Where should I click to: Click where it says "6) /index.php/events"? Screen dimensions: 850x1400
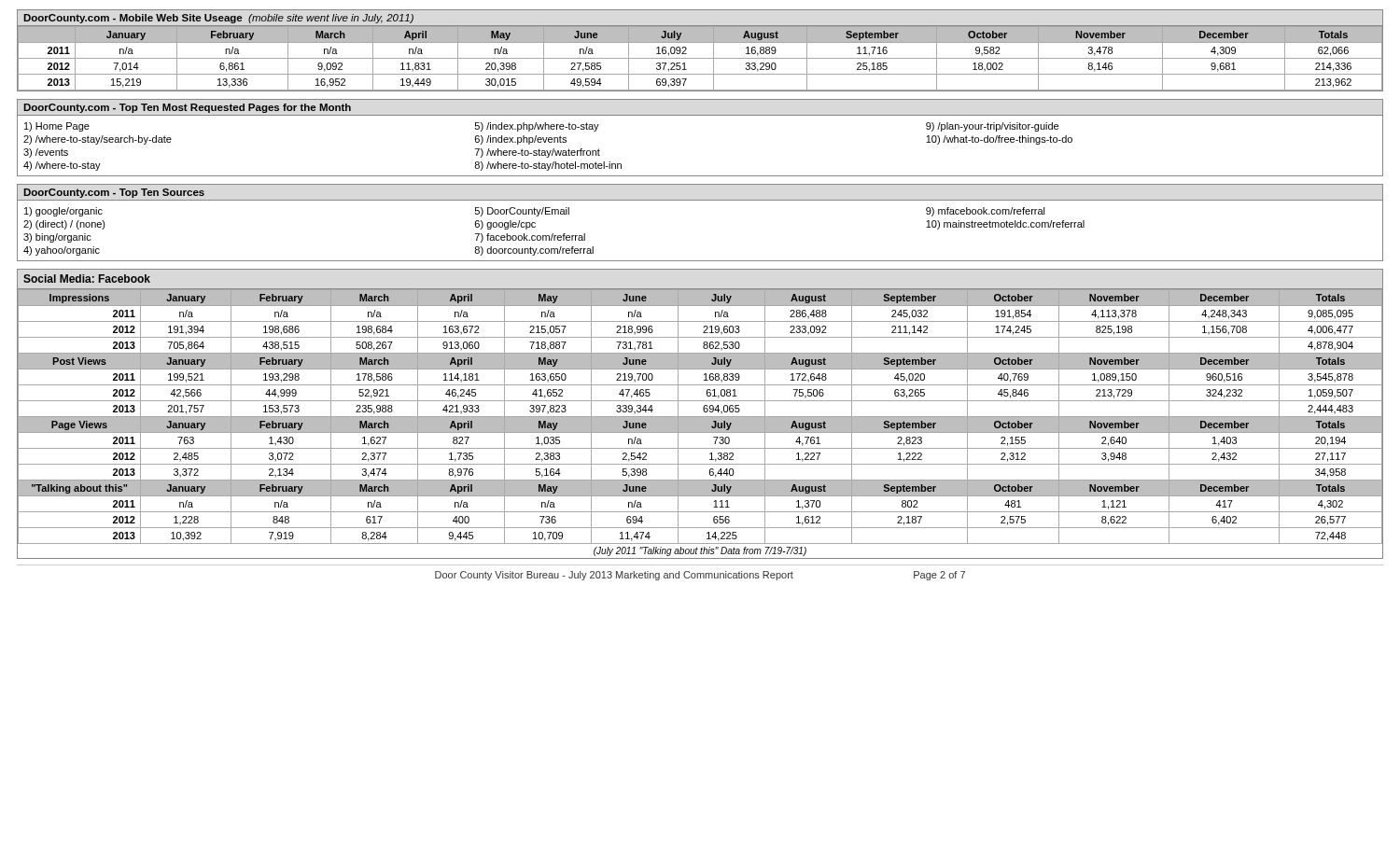pos(521,139)
